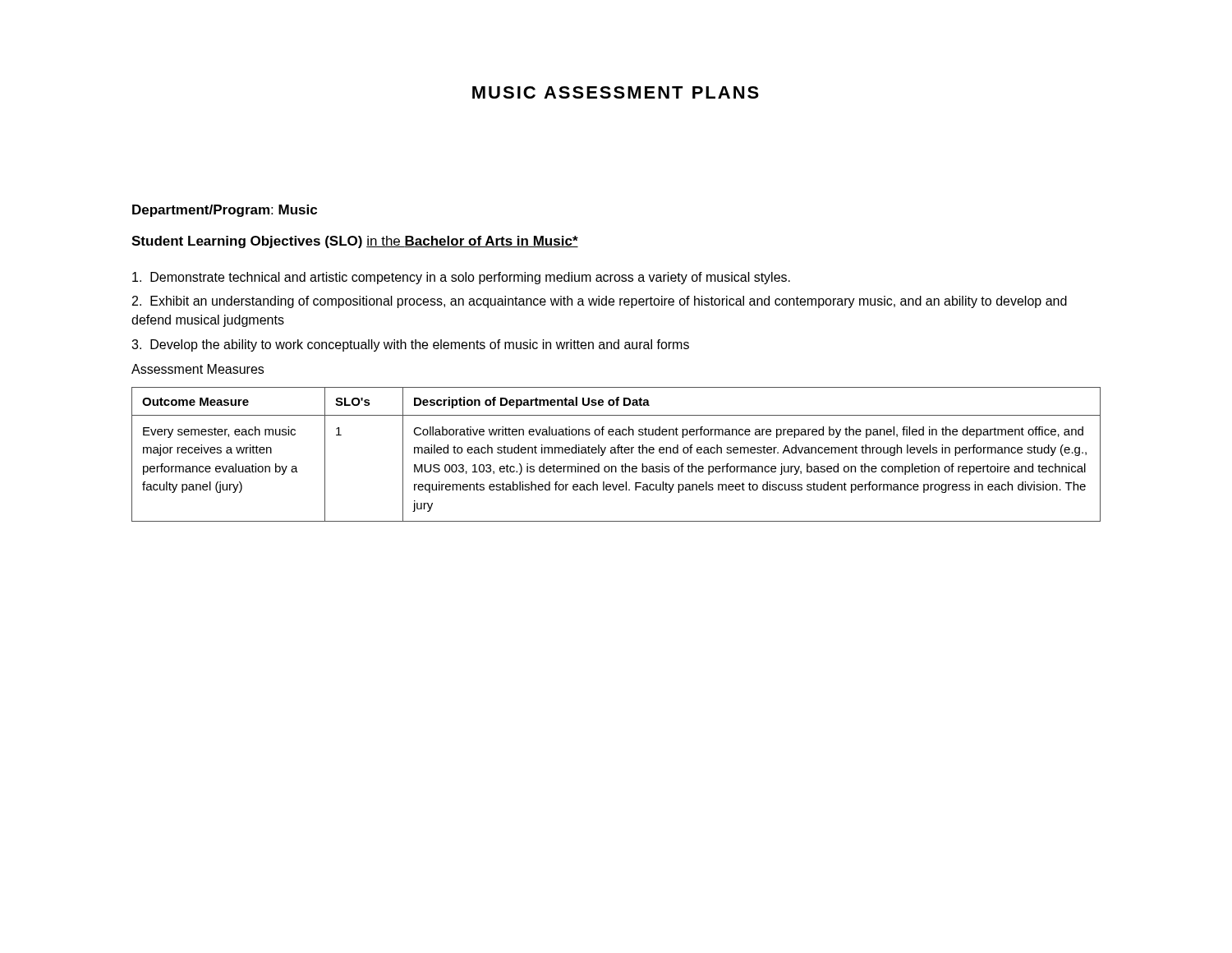
Task: Click on the block starting "2. Exhibit an understanding"
Action: [599, 311]
